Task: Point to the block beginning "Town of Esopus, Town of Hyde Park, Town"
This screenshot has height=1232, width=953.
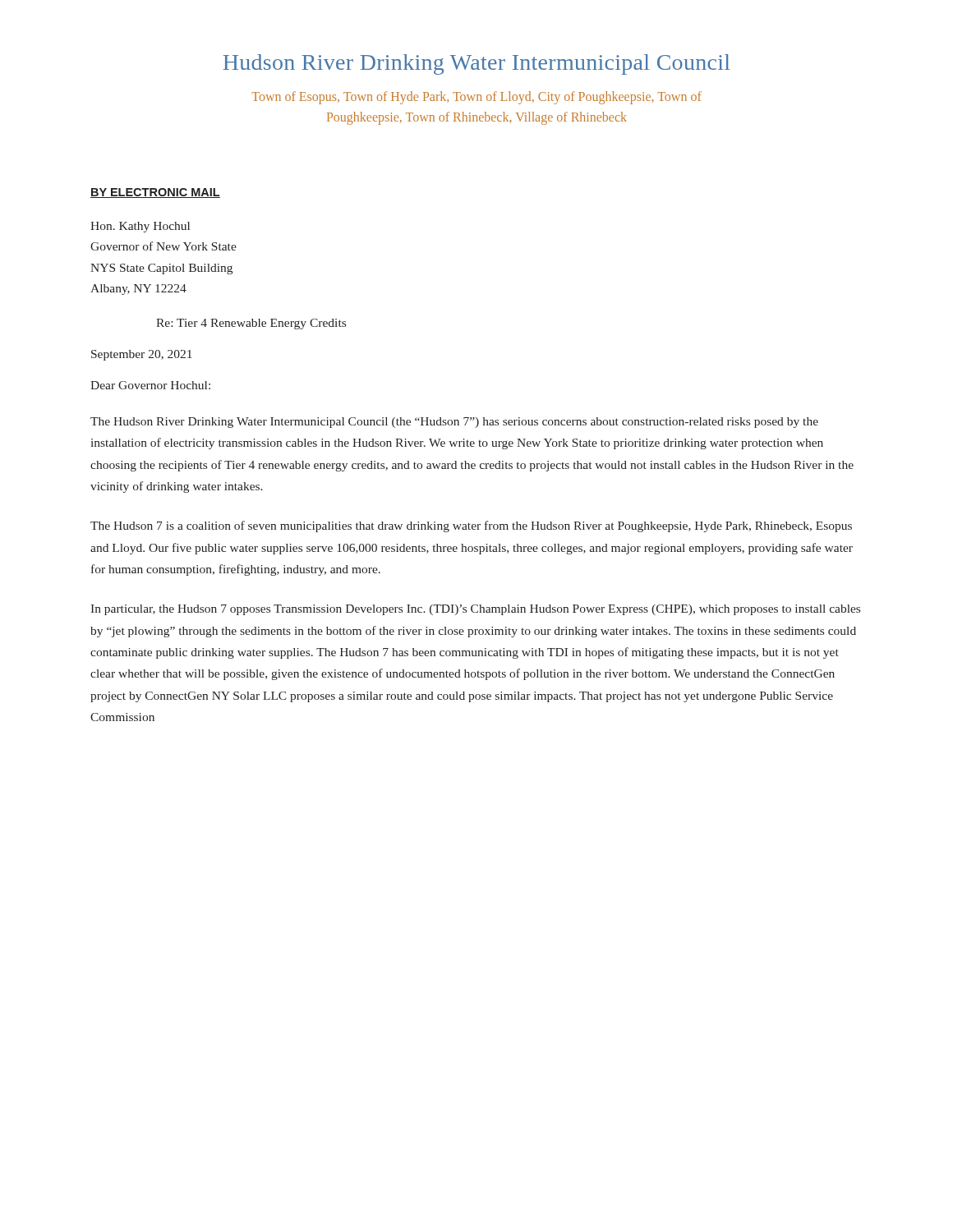Action: pos(476,107)
